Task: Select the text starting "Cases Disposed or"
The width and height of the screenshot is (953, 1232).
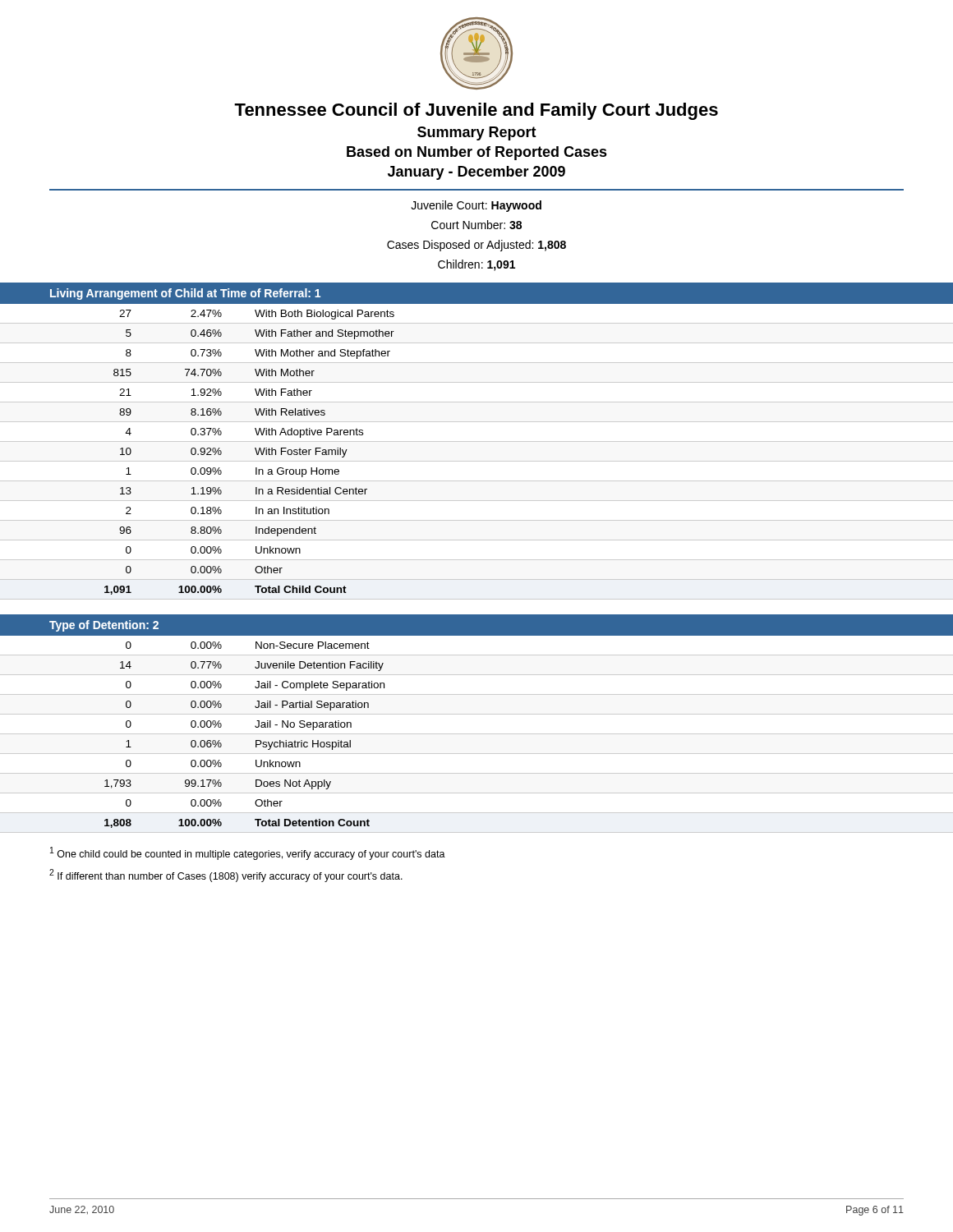Action: 476,245
